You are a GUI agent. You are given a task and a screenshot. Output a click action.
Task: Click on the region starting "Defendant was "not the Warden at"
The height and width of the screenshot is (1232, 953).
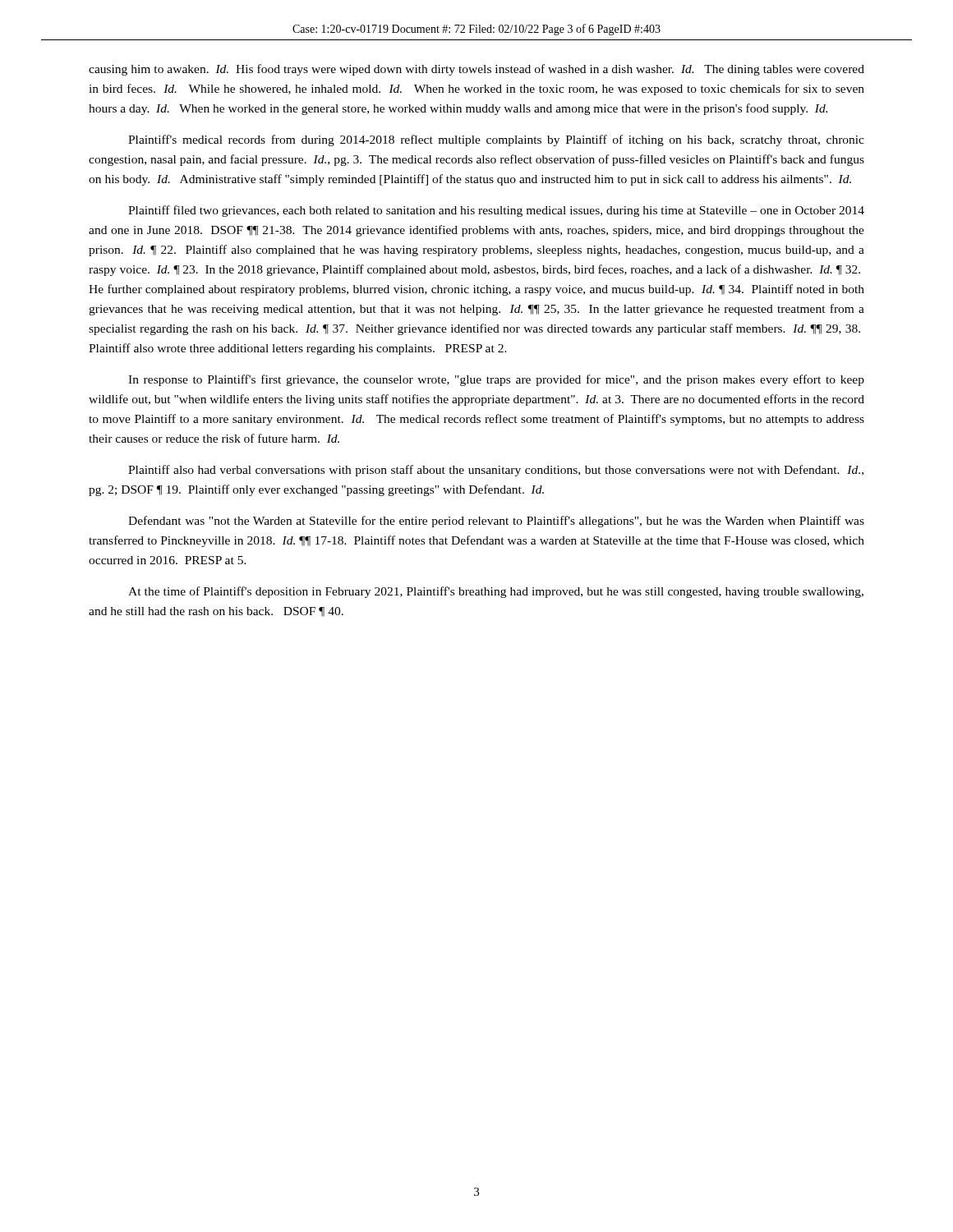click(x=476, y=540)
